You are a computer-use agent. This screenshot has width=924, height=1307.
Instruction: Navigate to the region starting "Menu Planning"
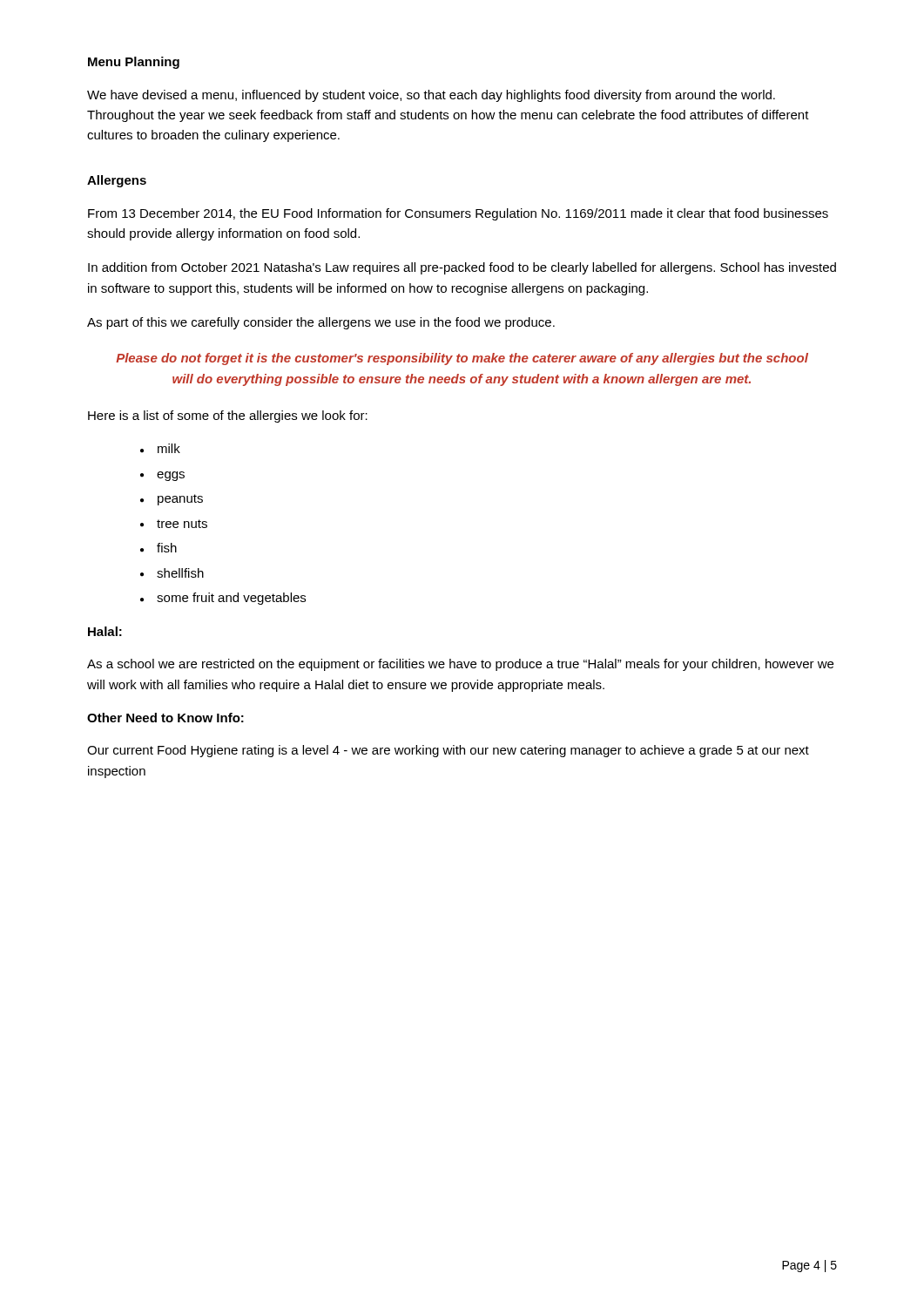[134, 61]
